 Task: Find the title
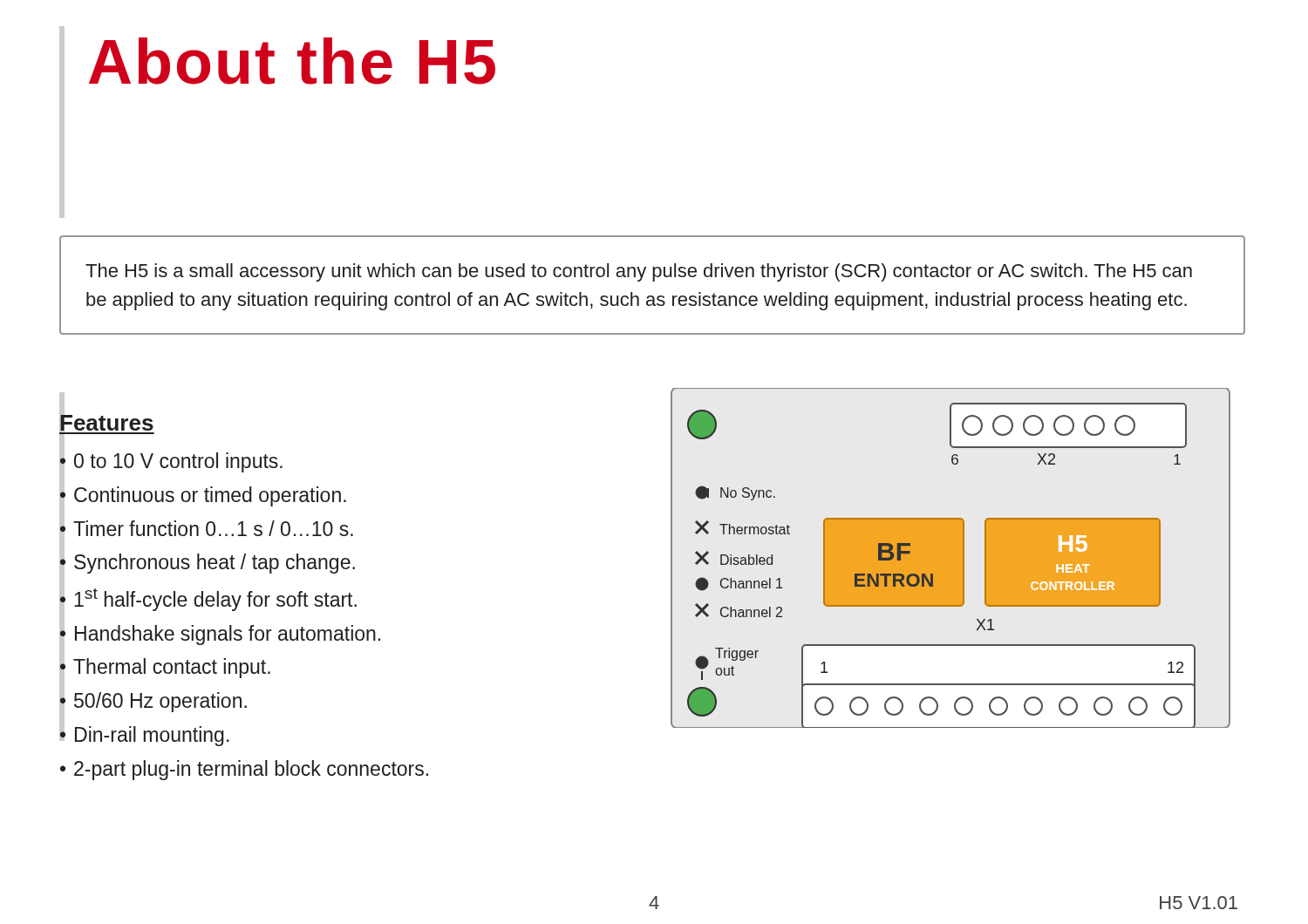point(293,62)
